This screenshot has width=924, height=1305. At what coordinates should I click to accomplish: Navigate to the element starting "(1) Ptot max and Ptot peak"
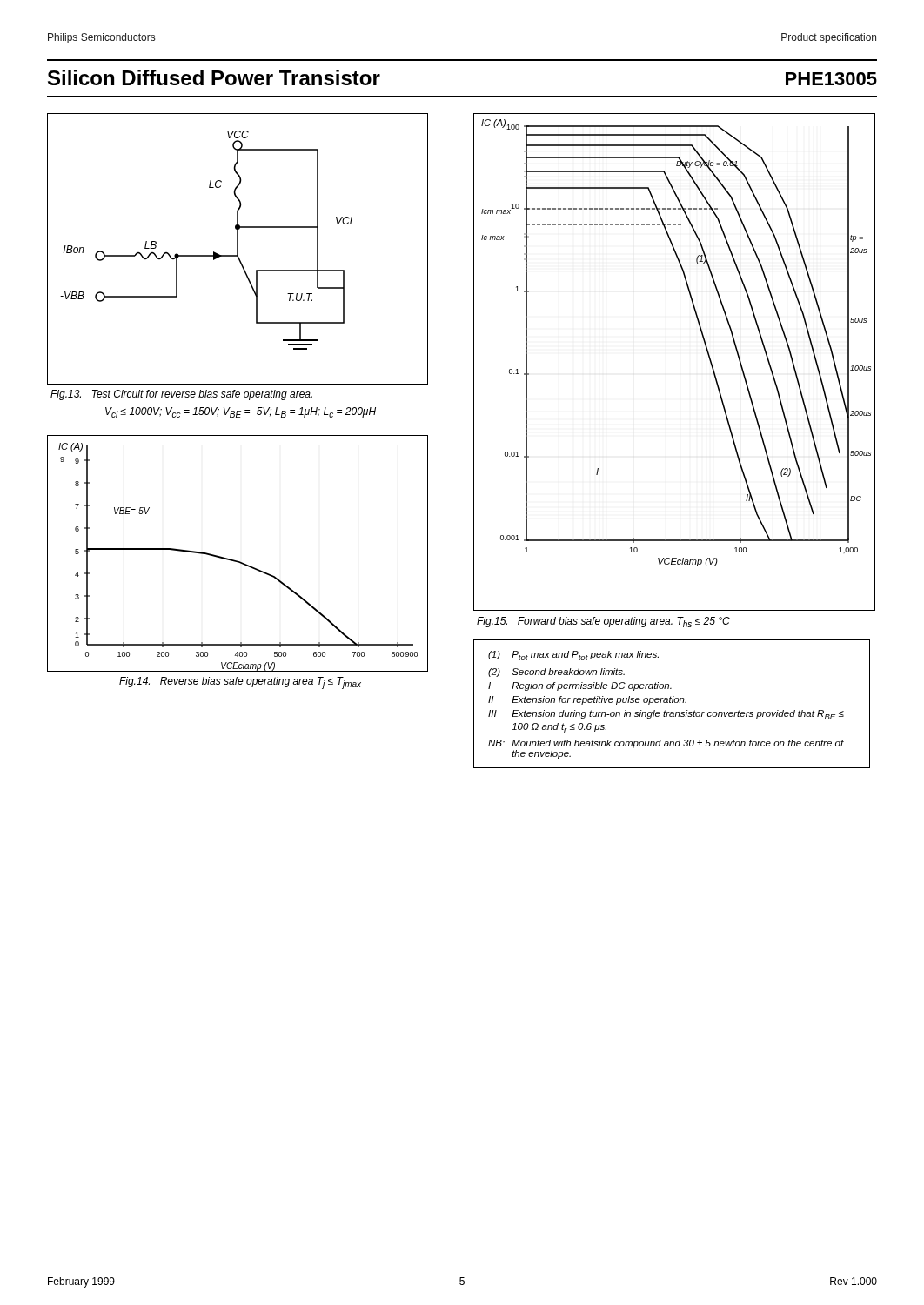tap(672, 704)
